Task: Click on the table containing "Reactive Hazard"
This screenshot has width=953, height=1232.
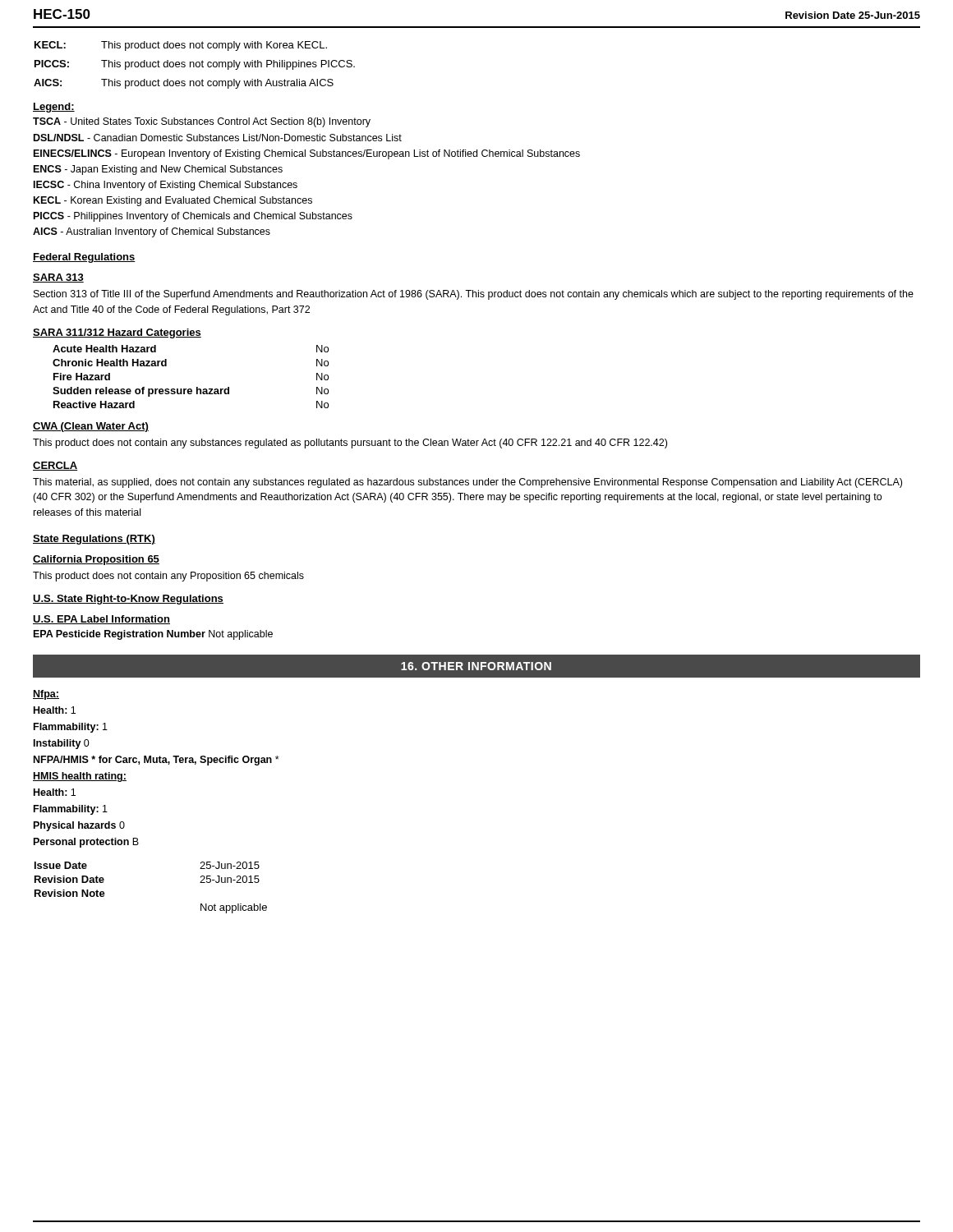Action: click(x=476, y=376)
